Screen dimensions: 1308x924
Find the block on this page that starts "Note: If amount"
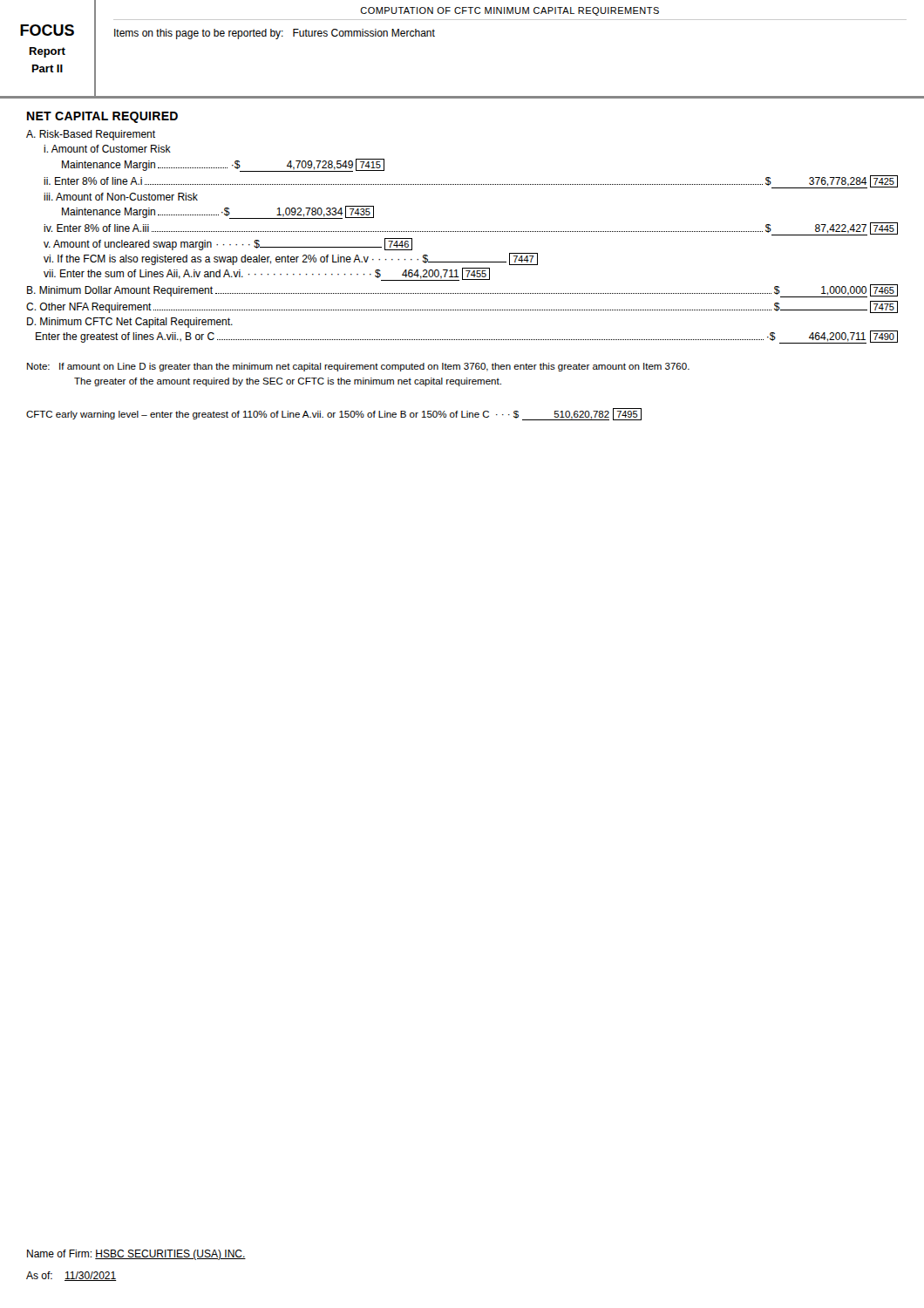[358, 375]
